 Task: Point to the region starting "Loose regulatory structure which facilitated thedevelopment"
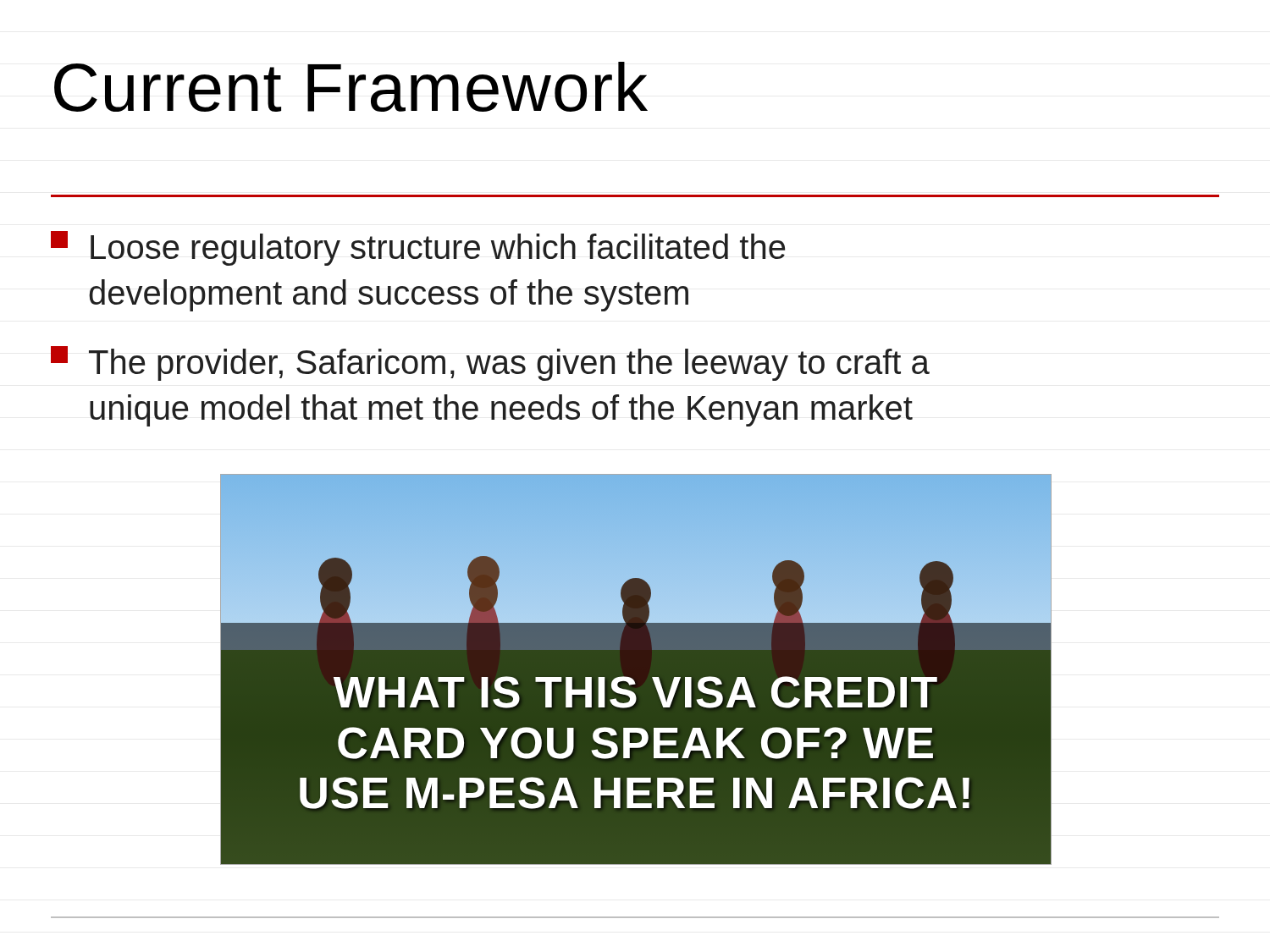pos(419,270)
